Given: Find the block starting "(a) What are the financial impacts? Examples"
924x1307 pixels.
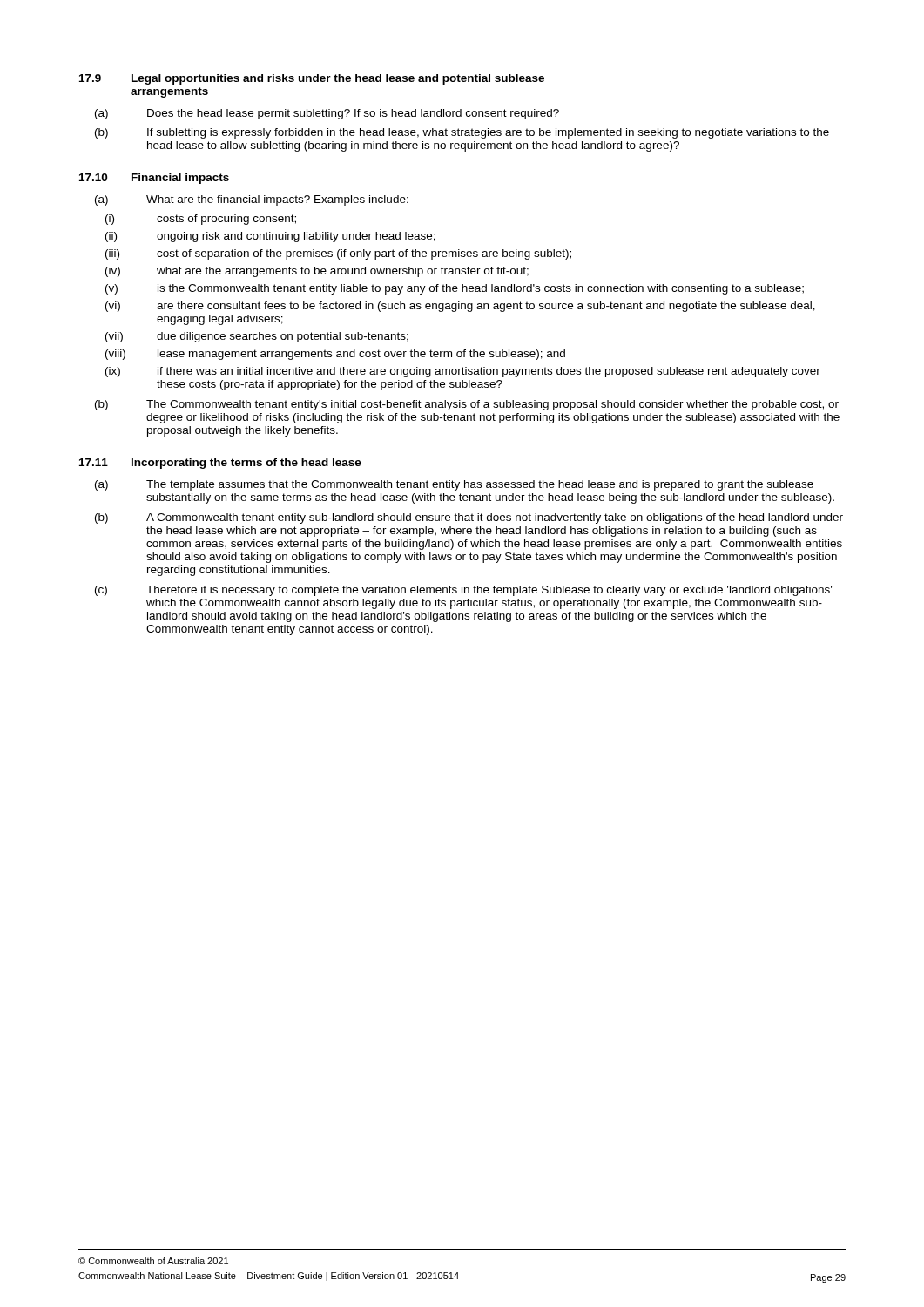Looking at the screenshot, I should [252, 200].
